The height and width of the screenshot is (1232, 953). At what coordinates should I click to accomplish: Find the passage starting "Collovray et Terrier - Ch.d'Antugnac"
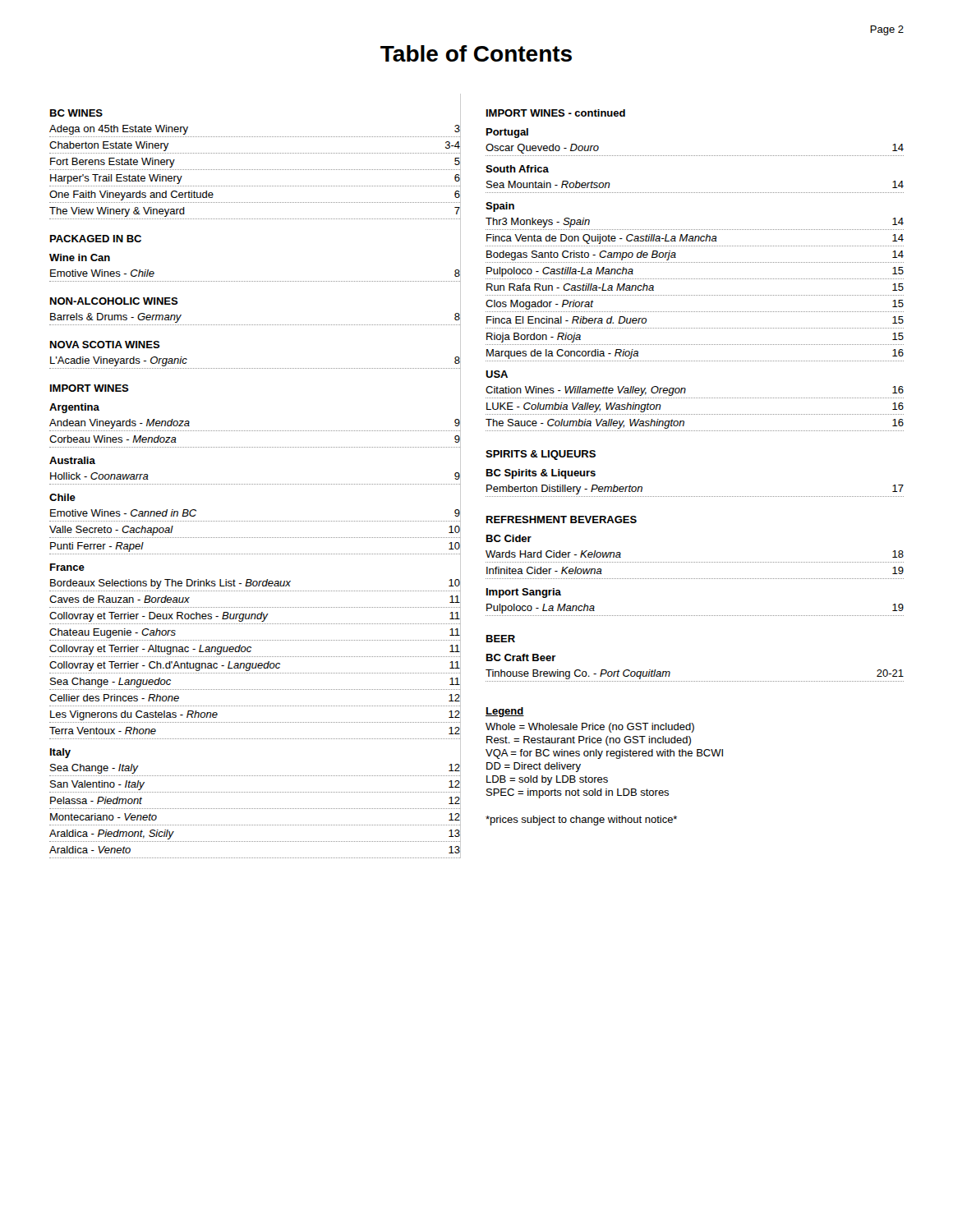(255, 665)
